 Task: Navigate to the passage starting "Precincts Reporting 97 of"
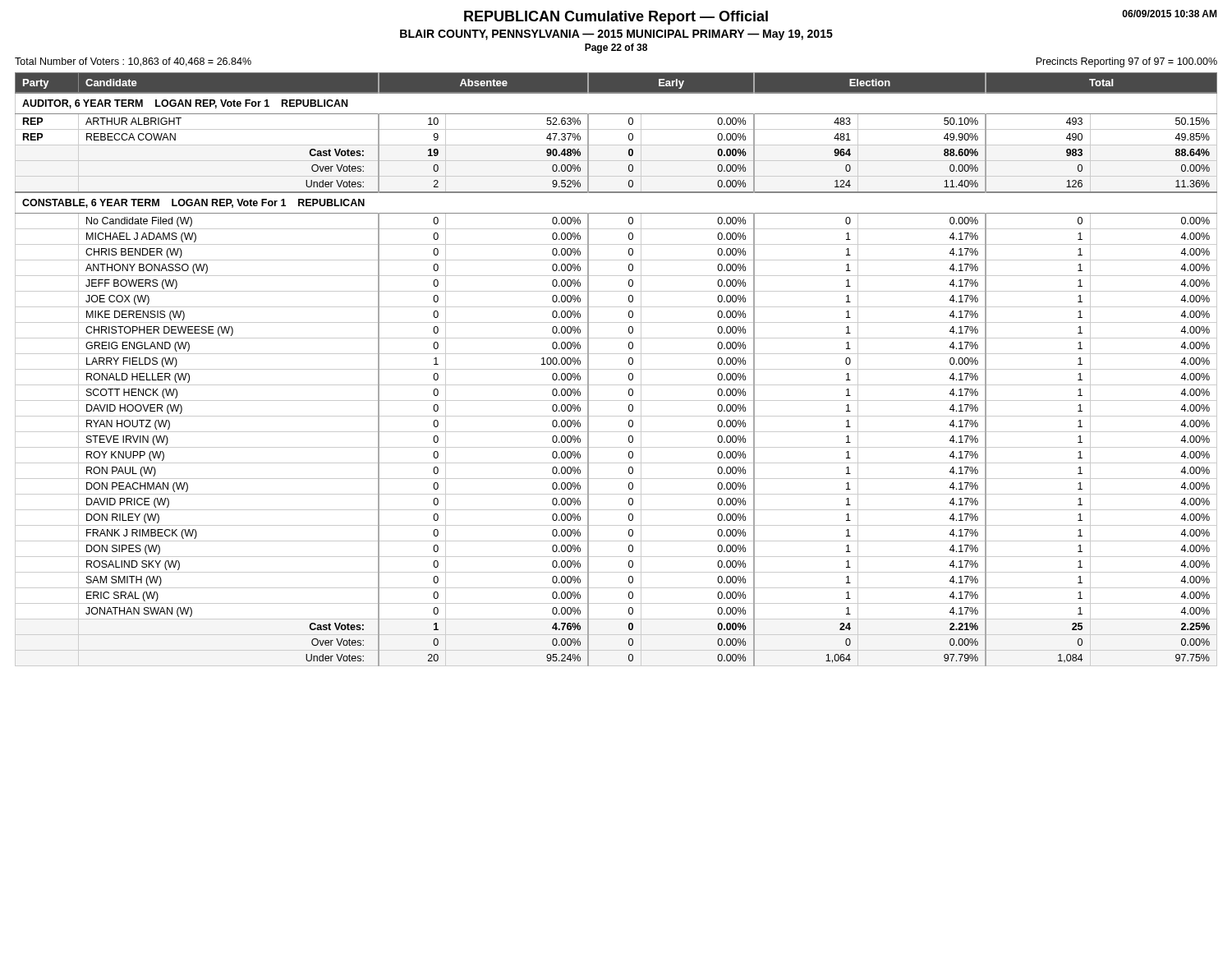pos(1126,62)
